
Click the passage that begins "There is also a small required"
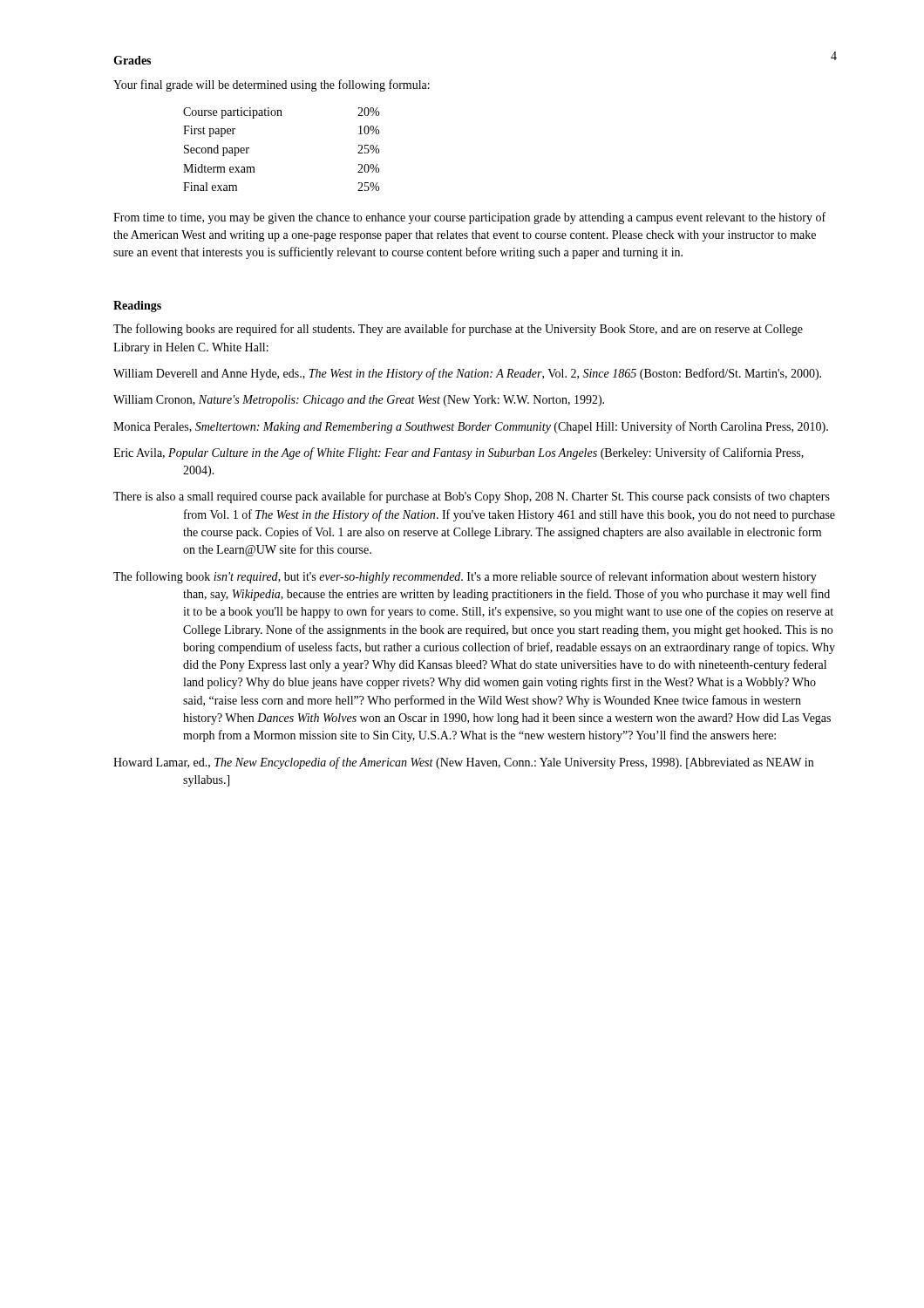click(474, 523)
